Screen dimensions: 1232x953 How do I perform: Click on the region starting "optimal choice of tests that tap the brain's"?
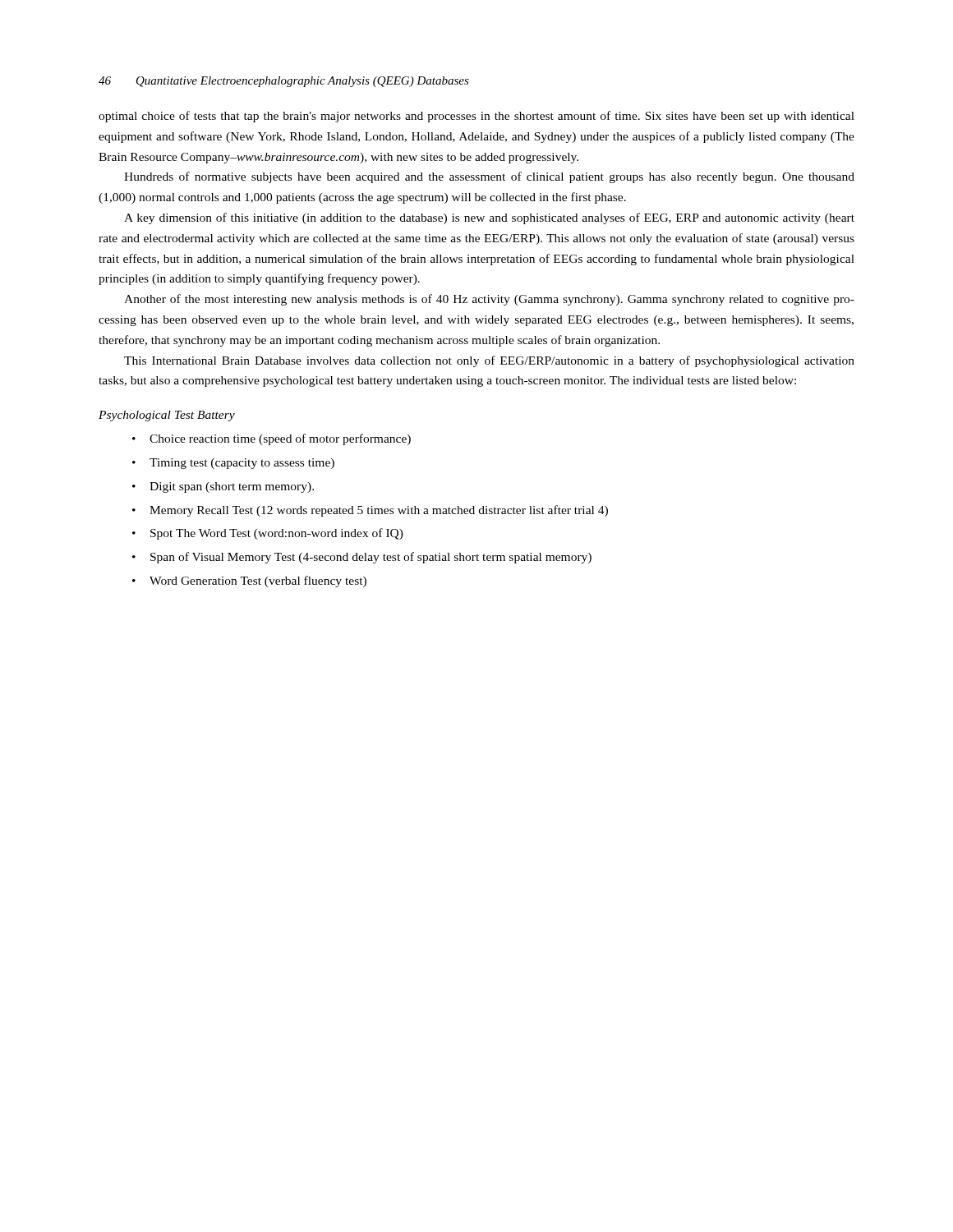click(x=476, y=248)
